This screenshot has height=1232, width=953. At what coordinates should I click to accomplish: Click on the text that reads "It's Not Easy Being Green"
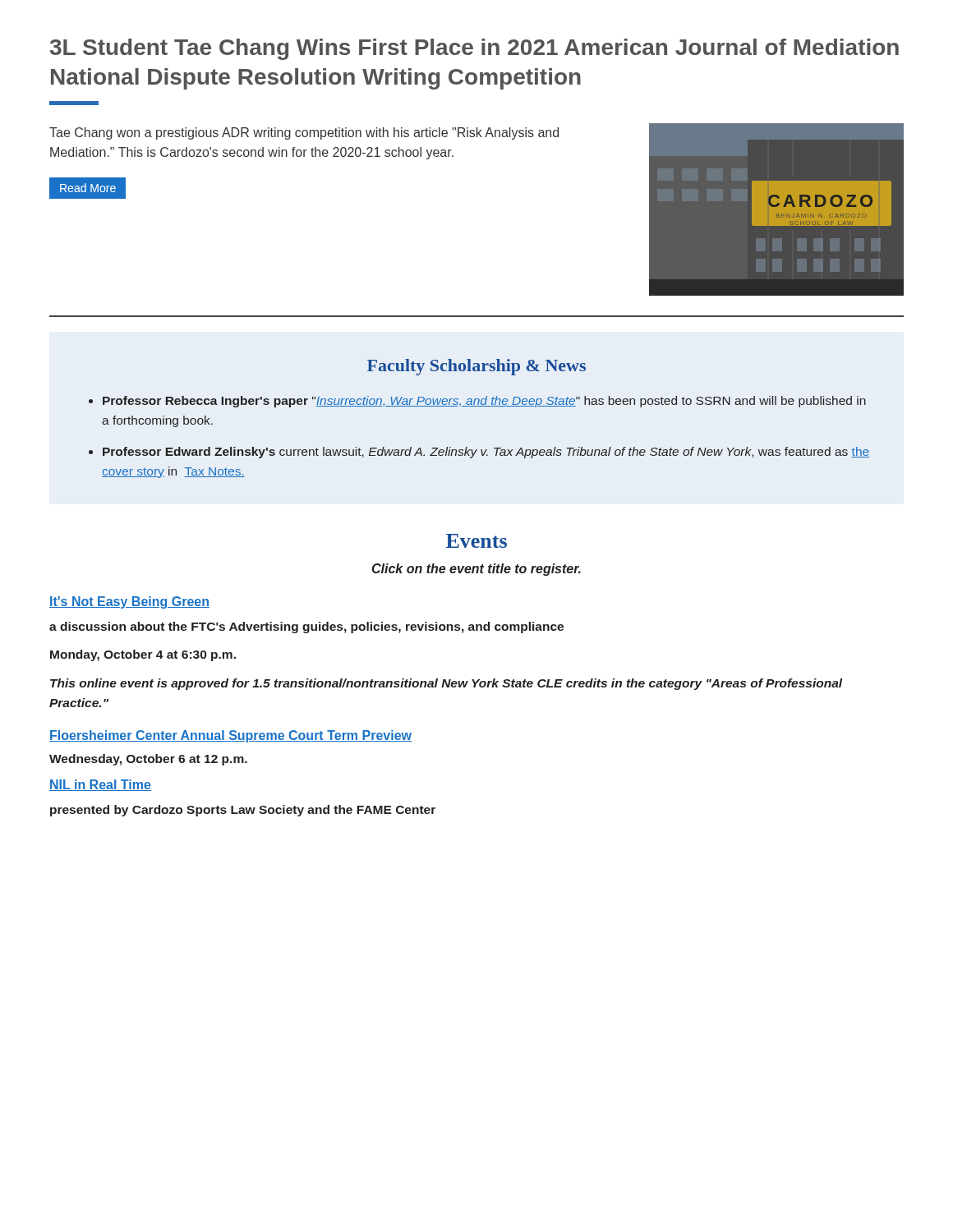tap(129, 602)
